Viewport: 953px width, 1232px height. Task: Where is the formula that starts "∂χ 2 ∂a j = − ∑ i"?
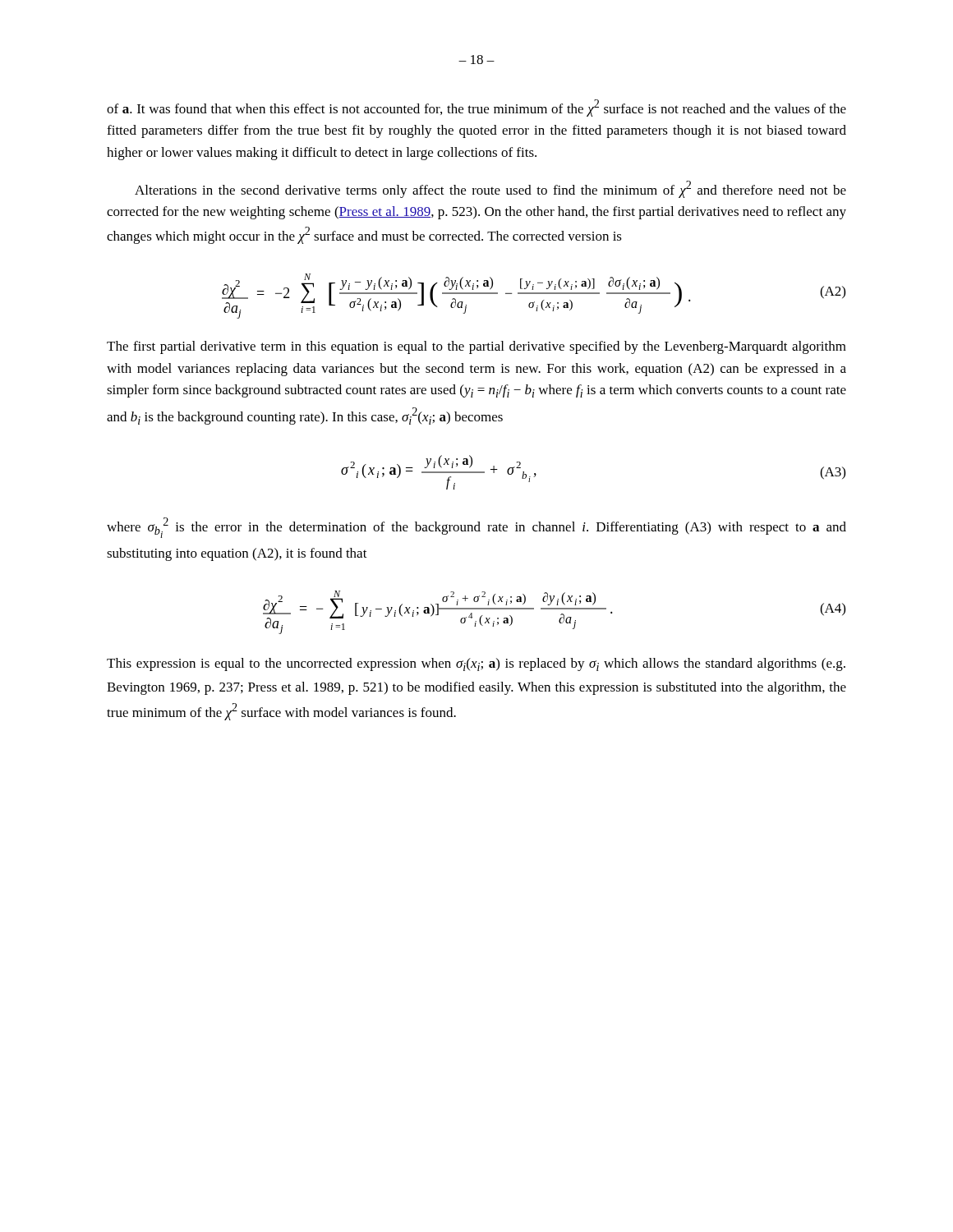point(555,608)
